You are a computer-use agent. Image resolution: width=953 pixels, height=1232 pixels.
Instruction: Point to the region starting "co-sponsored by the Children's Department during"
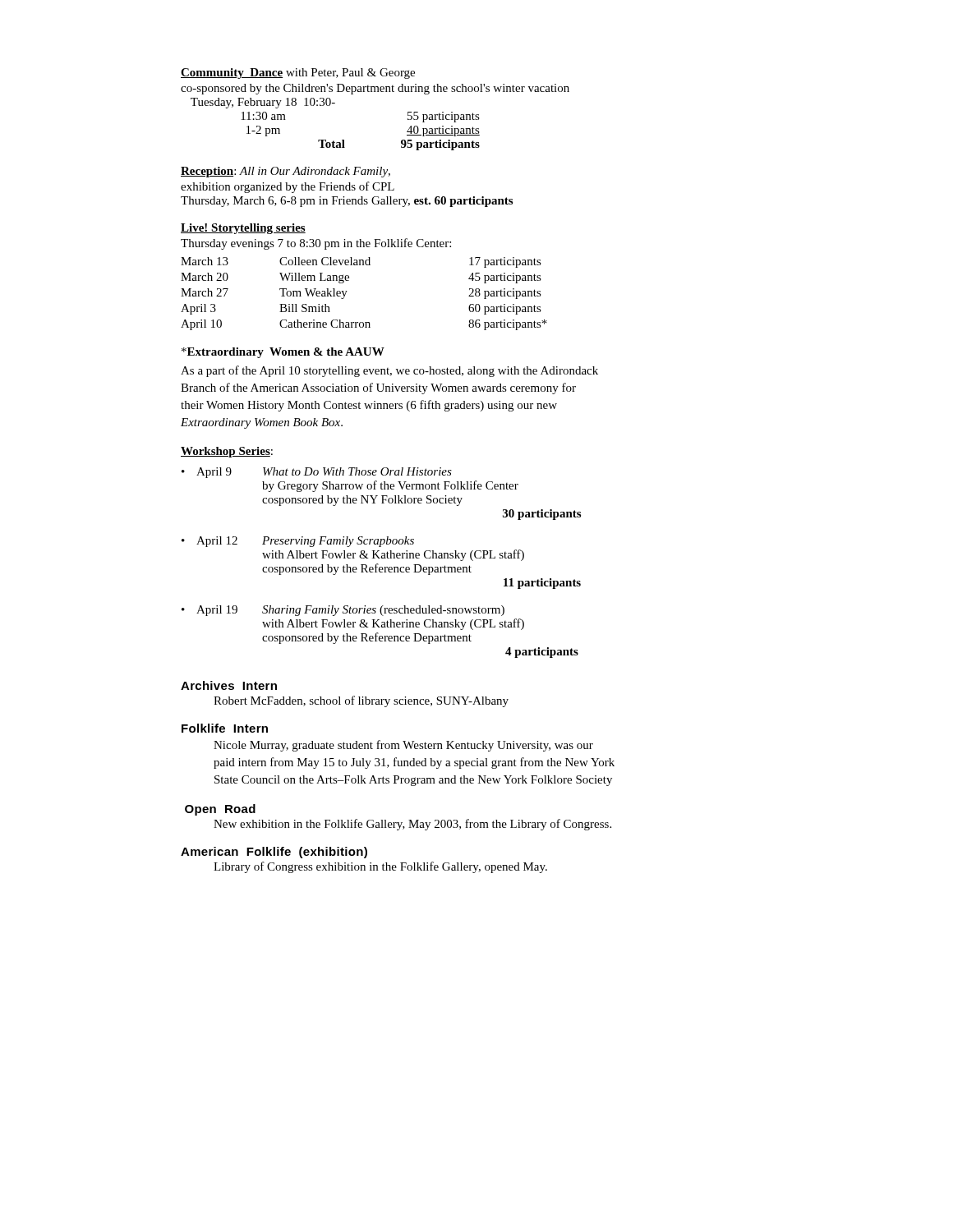click(x=375, y=89)
